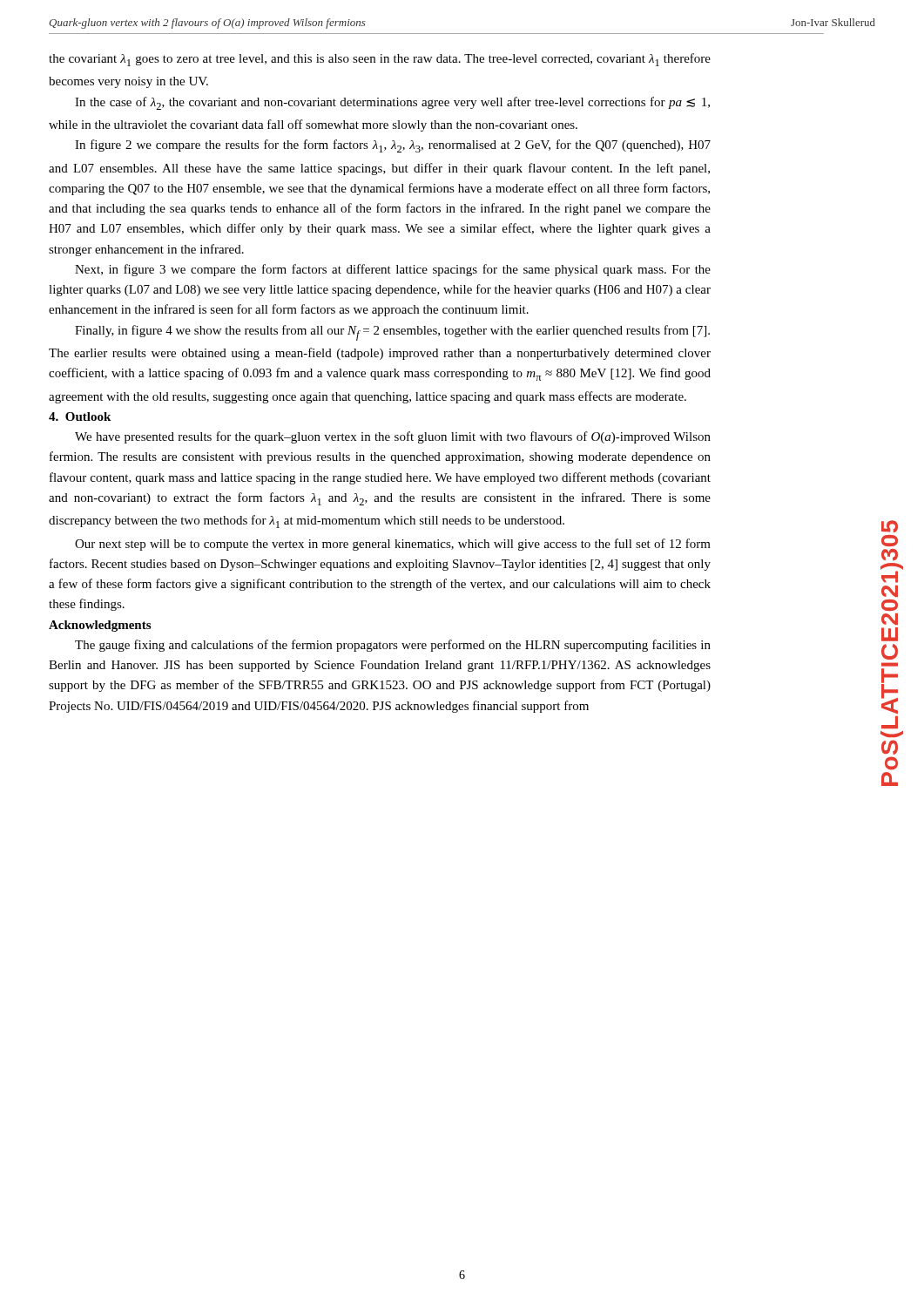Locate the block of text that opens with "In the case of λ2, the covariant and"
Screen dimensions: 1307x924
point(380,114)
